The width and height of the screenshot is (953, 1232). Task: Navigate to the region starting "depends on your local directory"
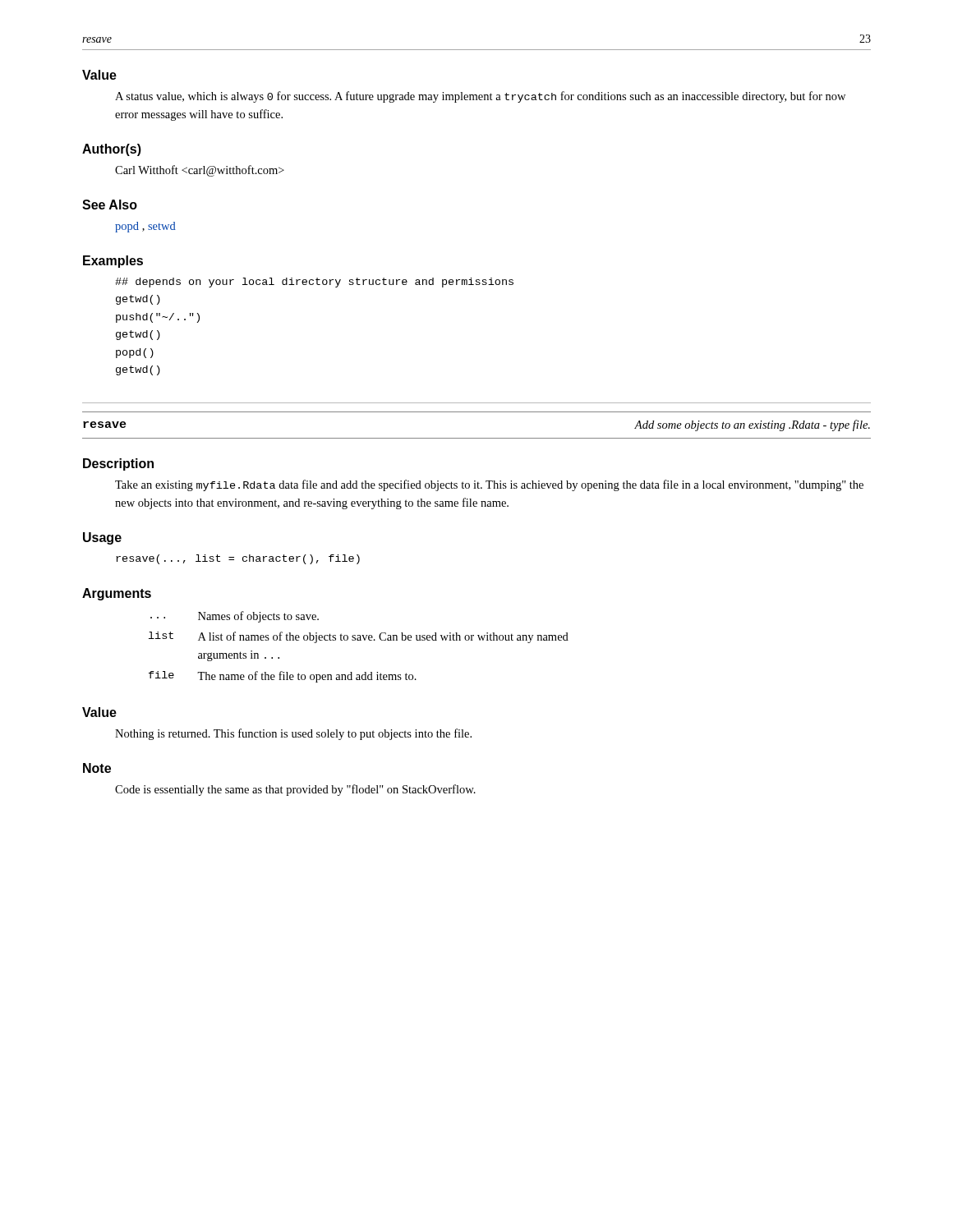(x=314, y=283)
